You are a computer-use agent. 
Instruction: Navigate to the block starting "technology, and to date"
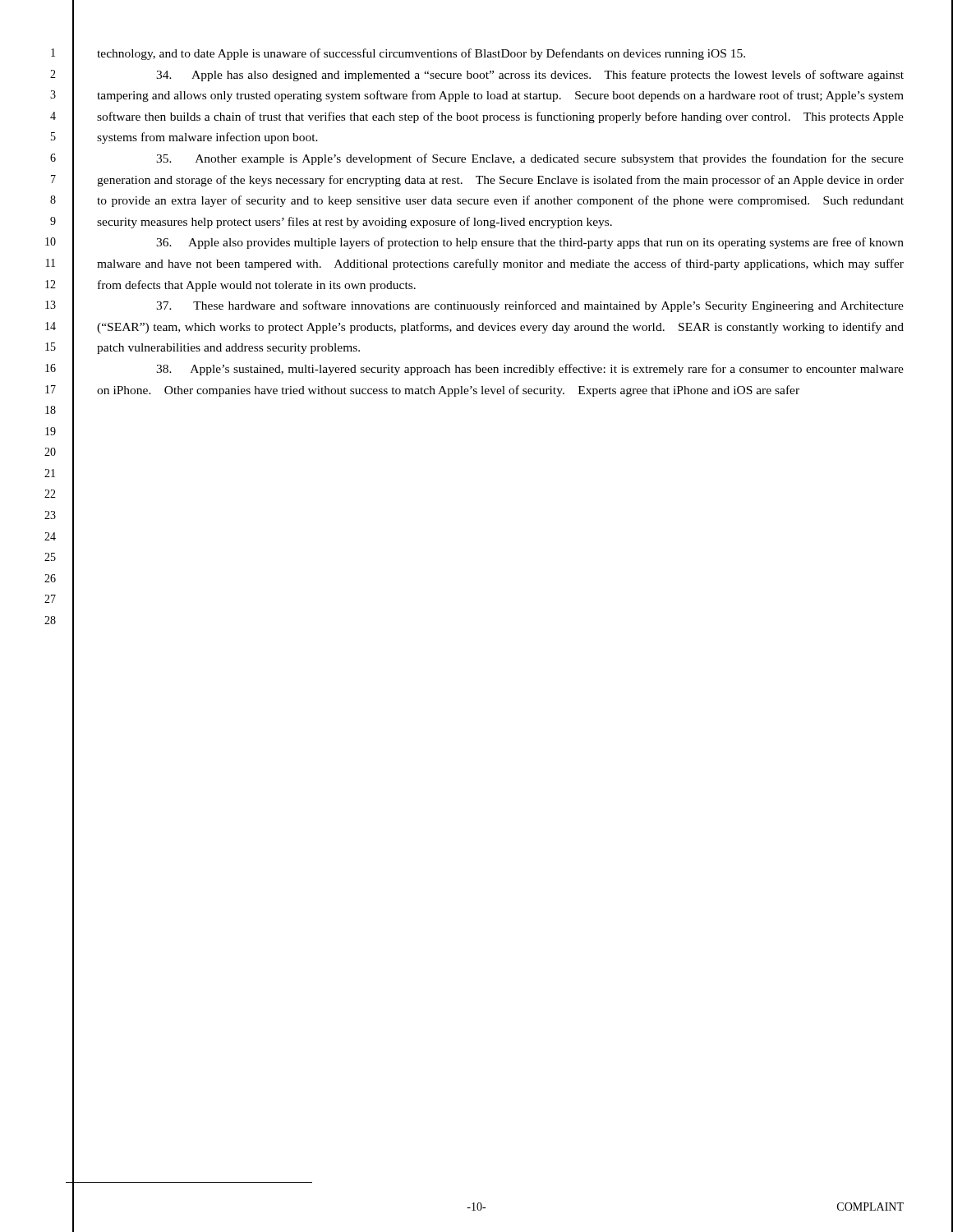pos(422,53)
